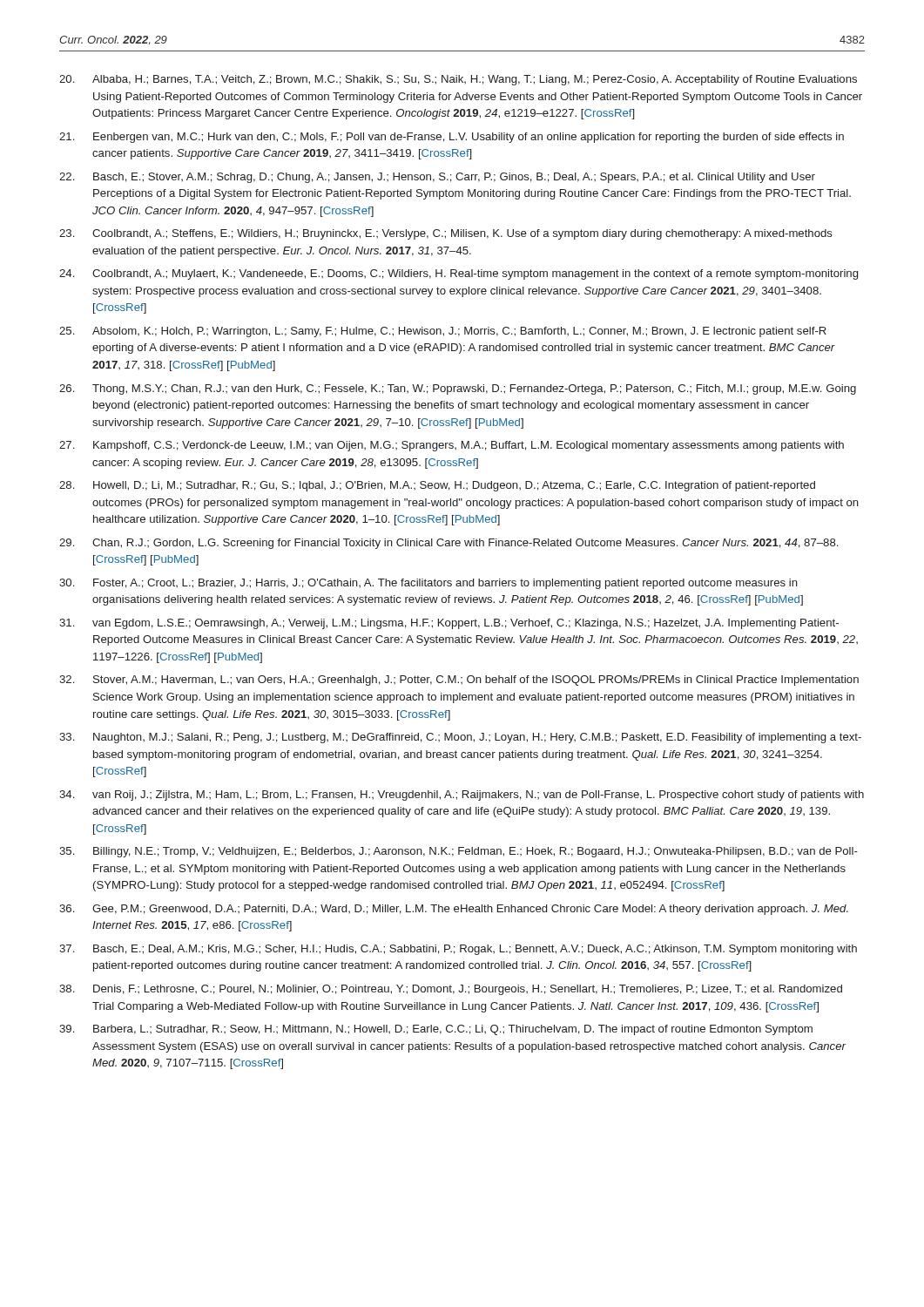Click on the element starting "39. Barbera, L.; Sutradhar, R.; Seow, H.;"
The width and height of the screenshot is (924, 1307).
pos(462,1046)
